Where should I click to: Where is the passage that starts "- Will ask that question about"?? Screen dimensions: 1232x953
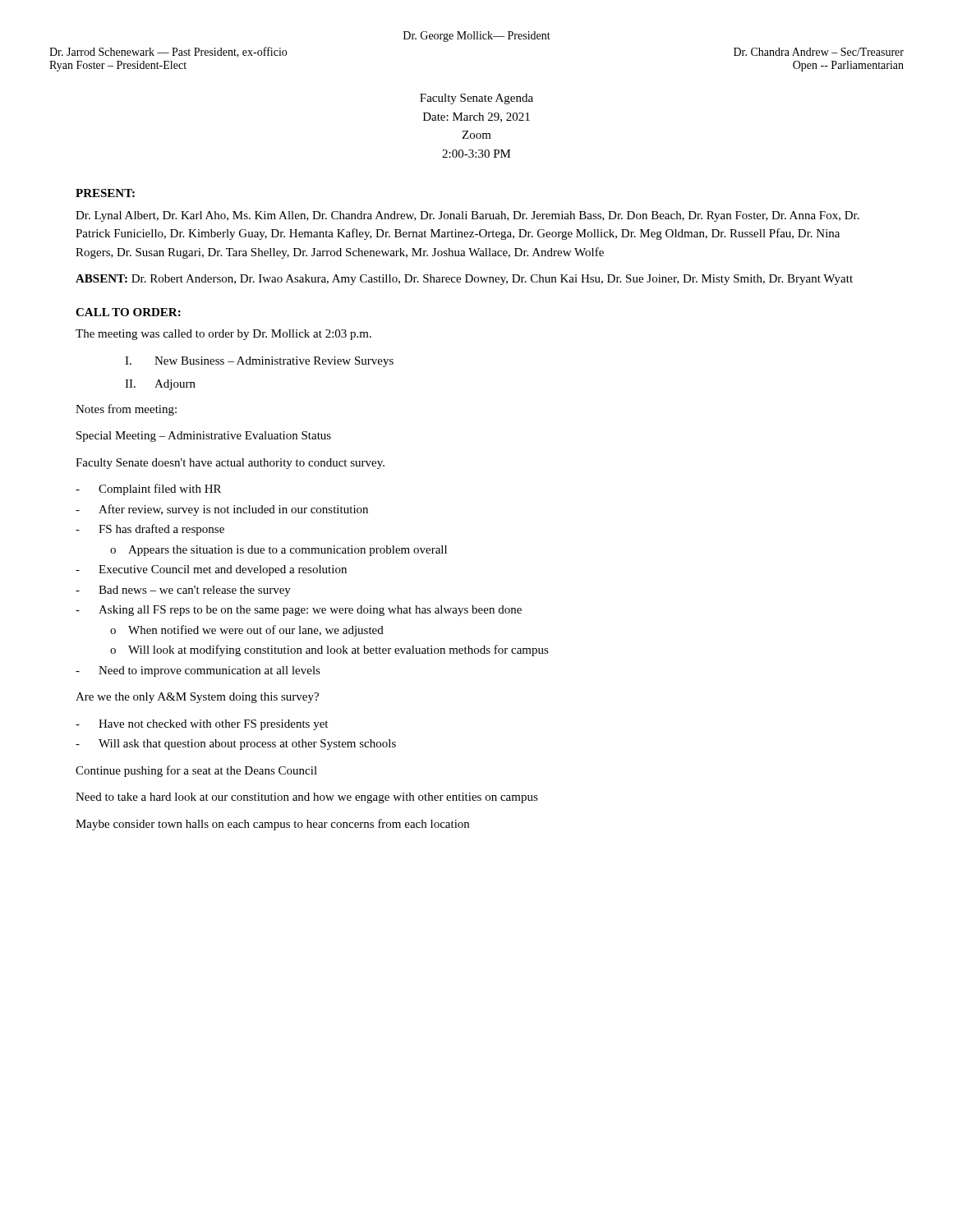[236, 744]
